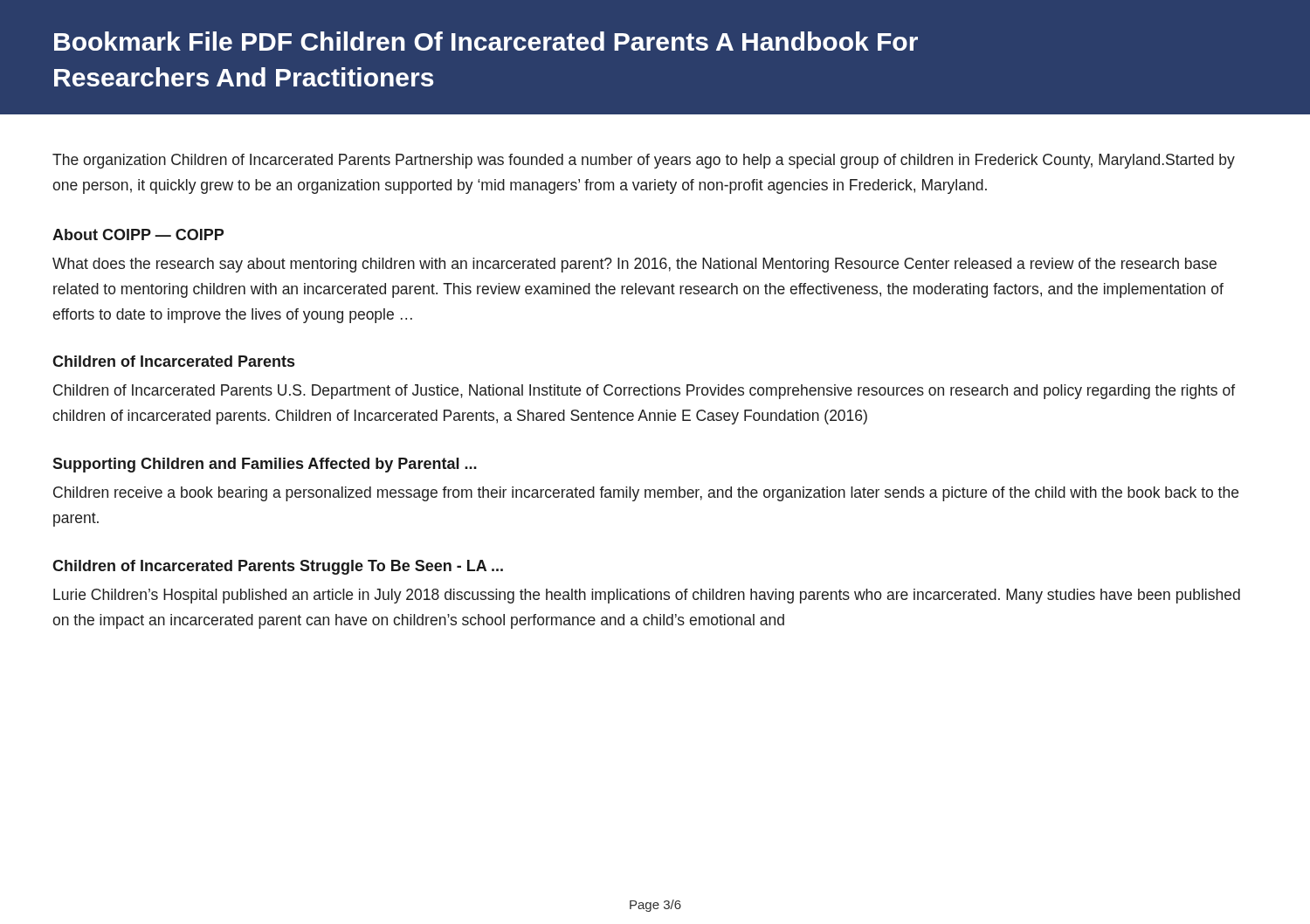Find the text block that says "Children of Incarcerated Parents U.S. Department of"

[655, 404]
